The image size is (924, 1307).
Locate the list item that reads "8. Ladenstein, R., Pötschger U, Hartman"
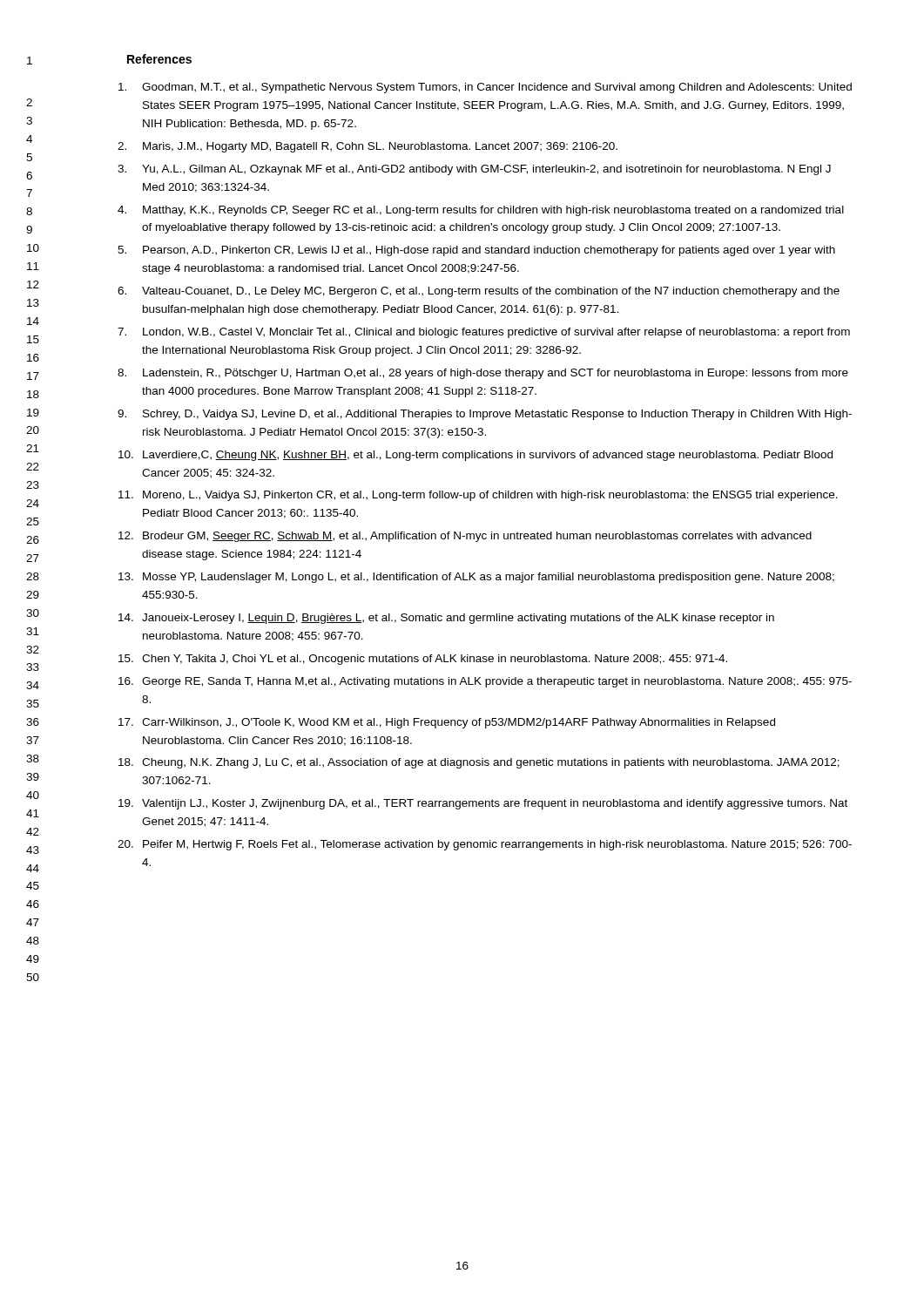click(486, 382)
